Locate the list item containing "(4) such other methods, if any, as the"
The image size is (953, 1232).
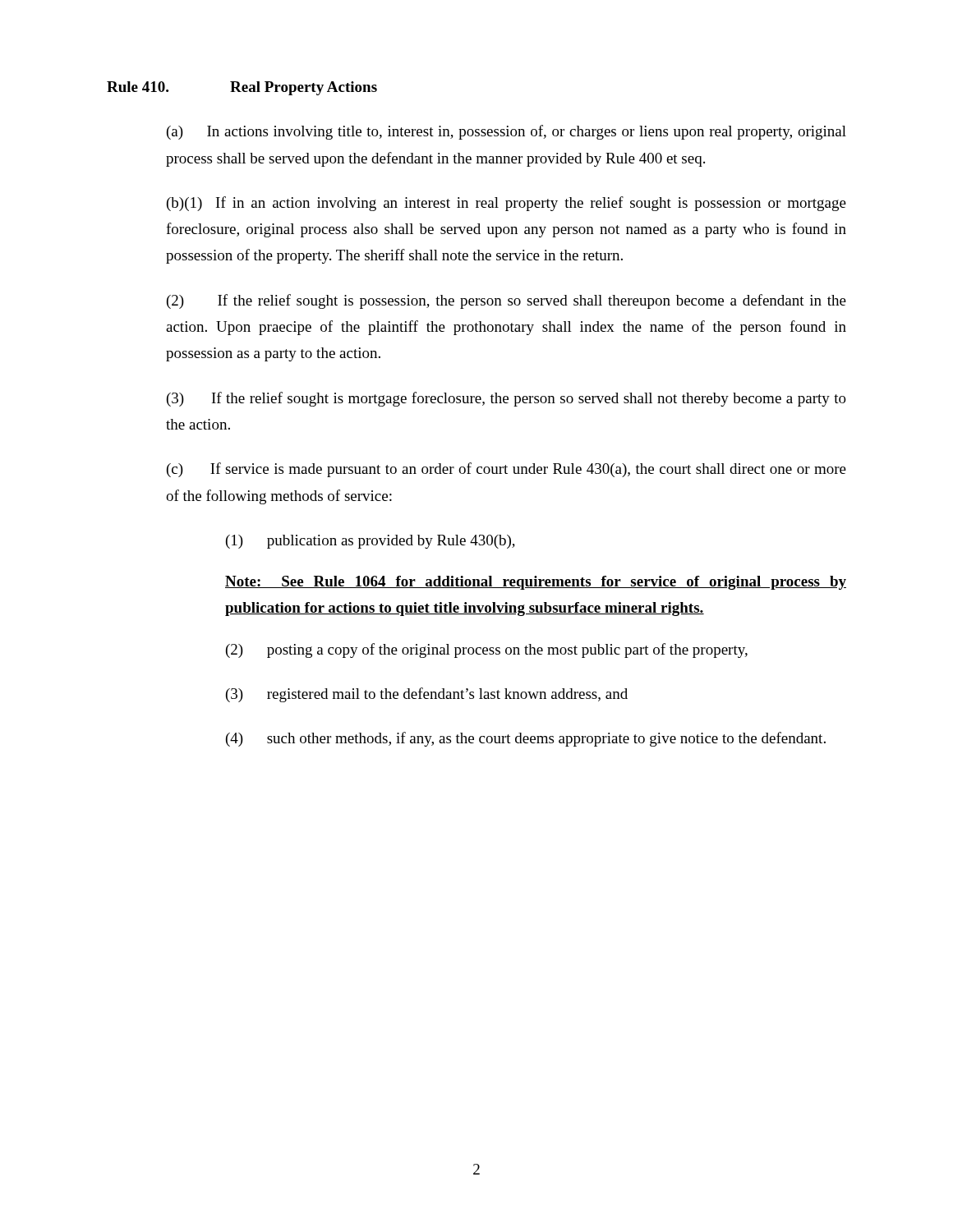point(536,739)
